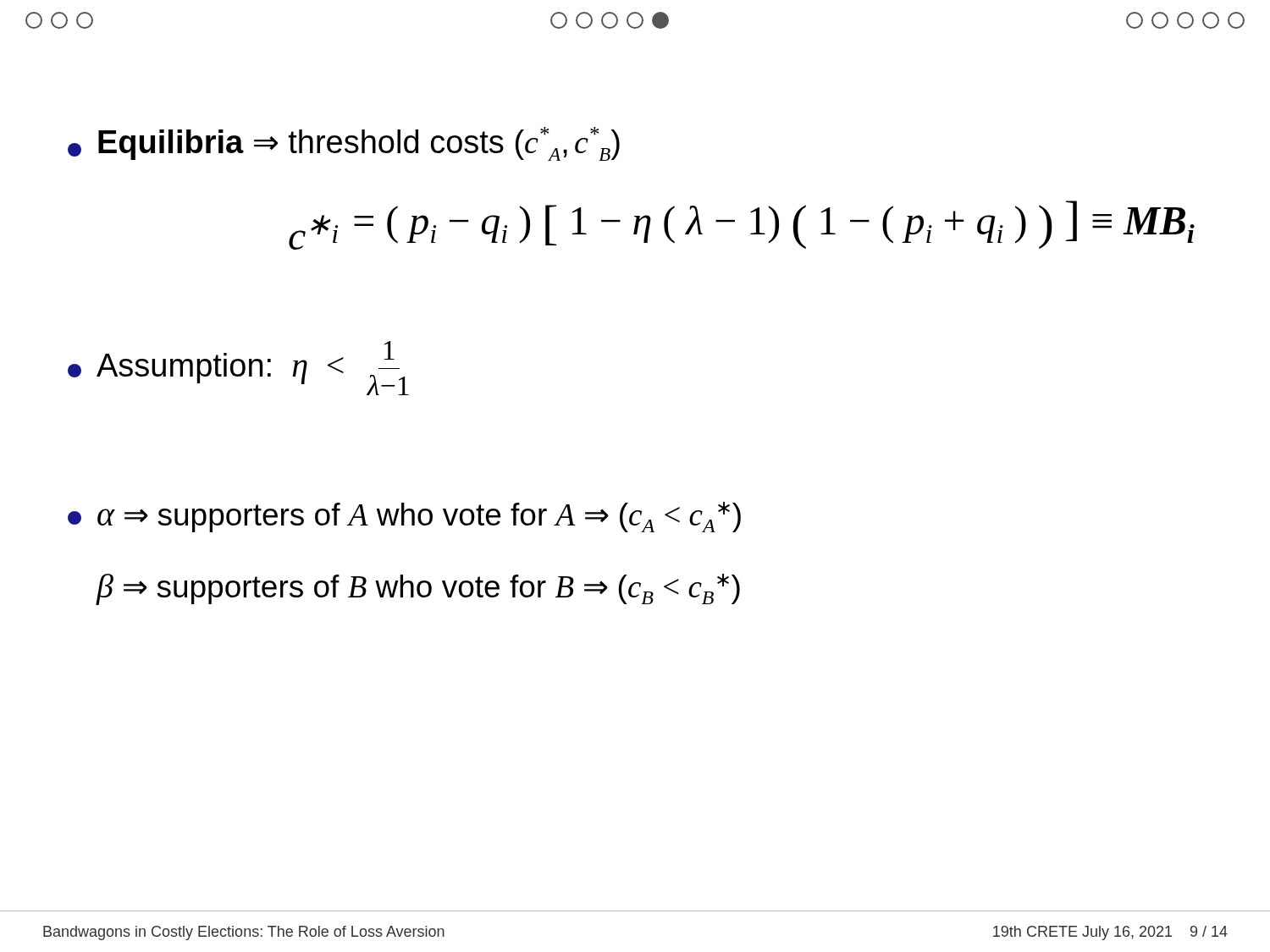Select the list item that reads "Assumption: η < 1 λ−1"
1270x952 pixels.
242,368
